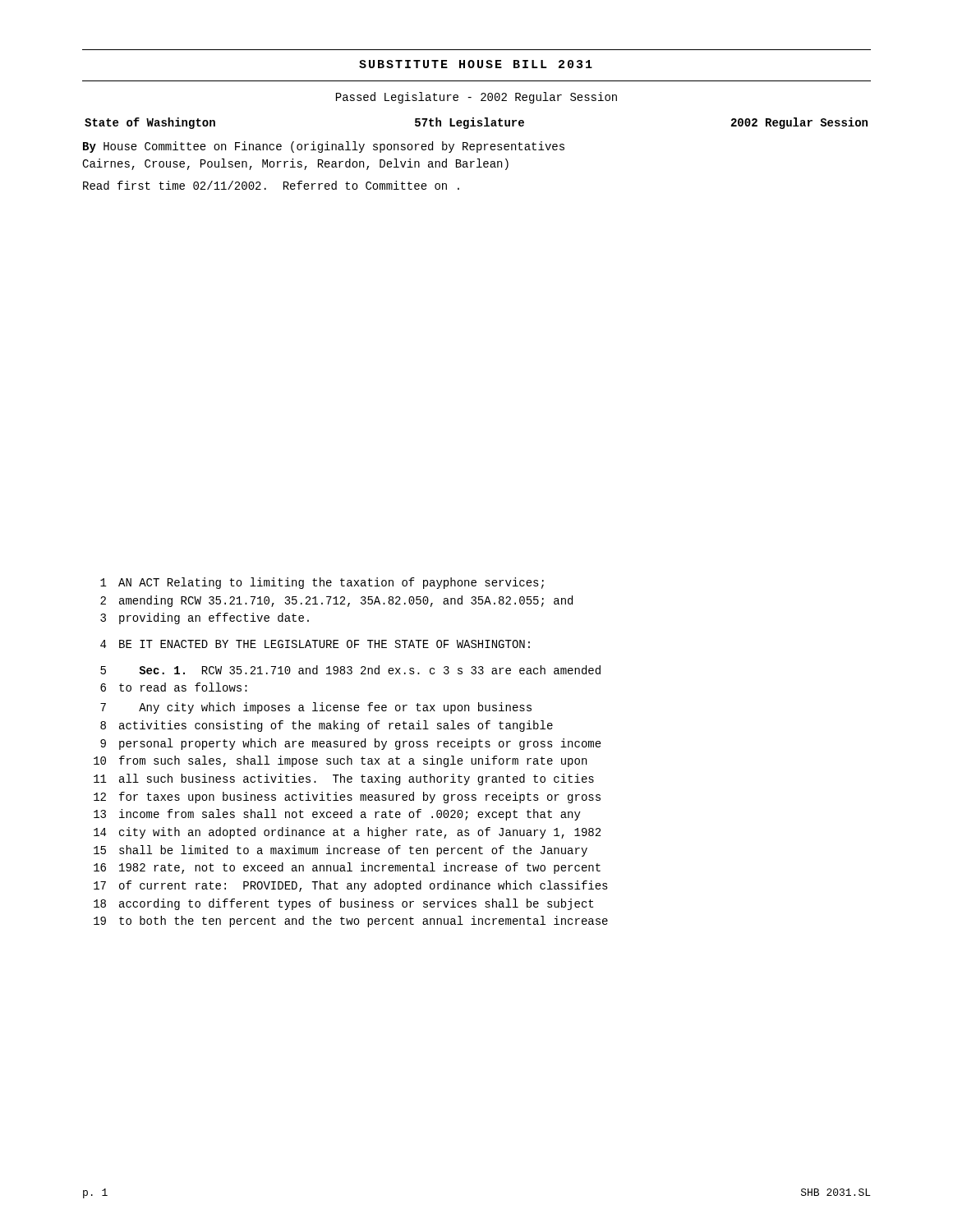Point to the element starting "Read first time 02/11/2002."
This screenshot has height=1232, width=953.
click(272, 186)
